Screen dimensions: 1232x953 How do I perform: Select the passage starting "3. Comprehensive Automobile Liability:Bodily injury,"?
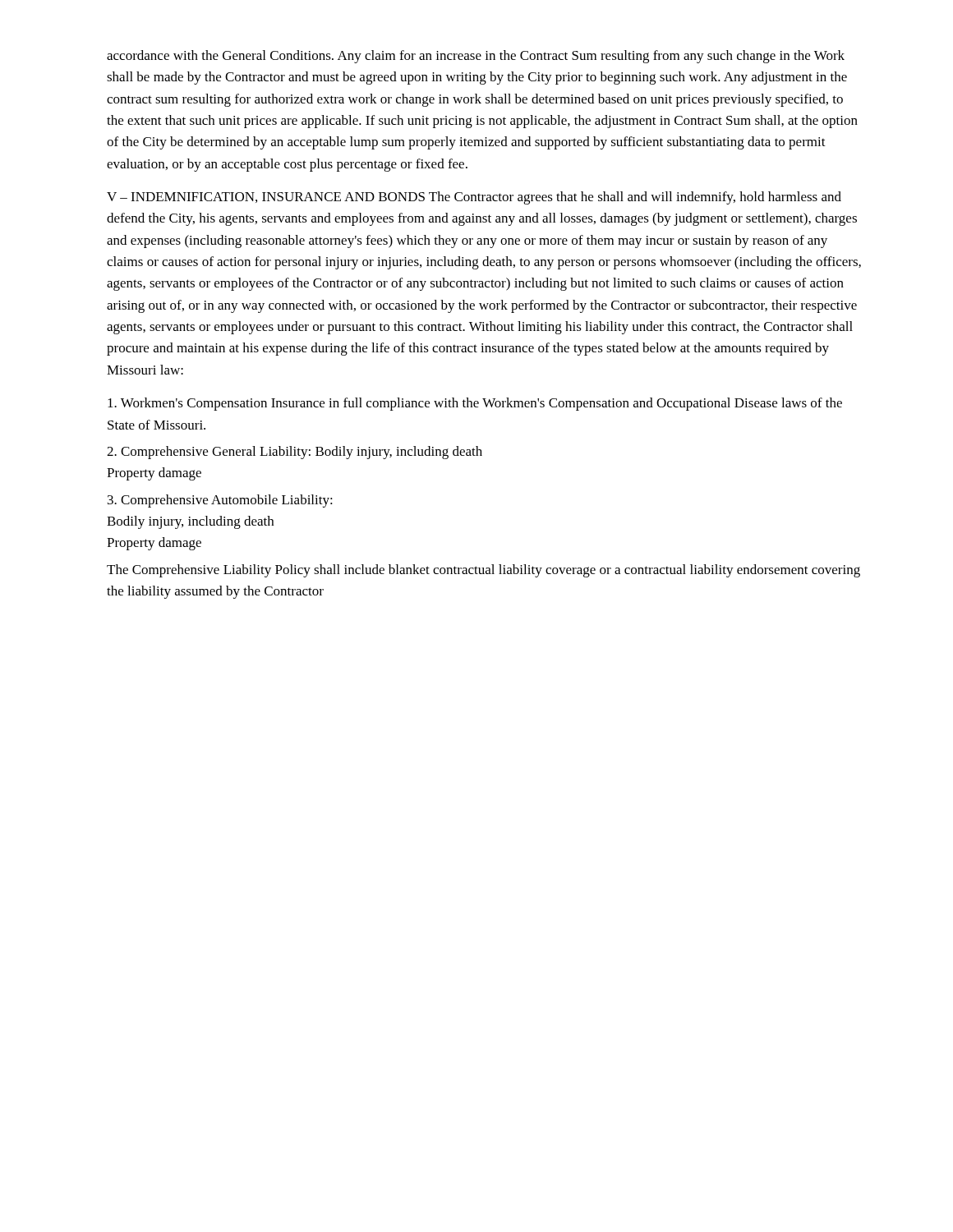click(x=220, y=501)
